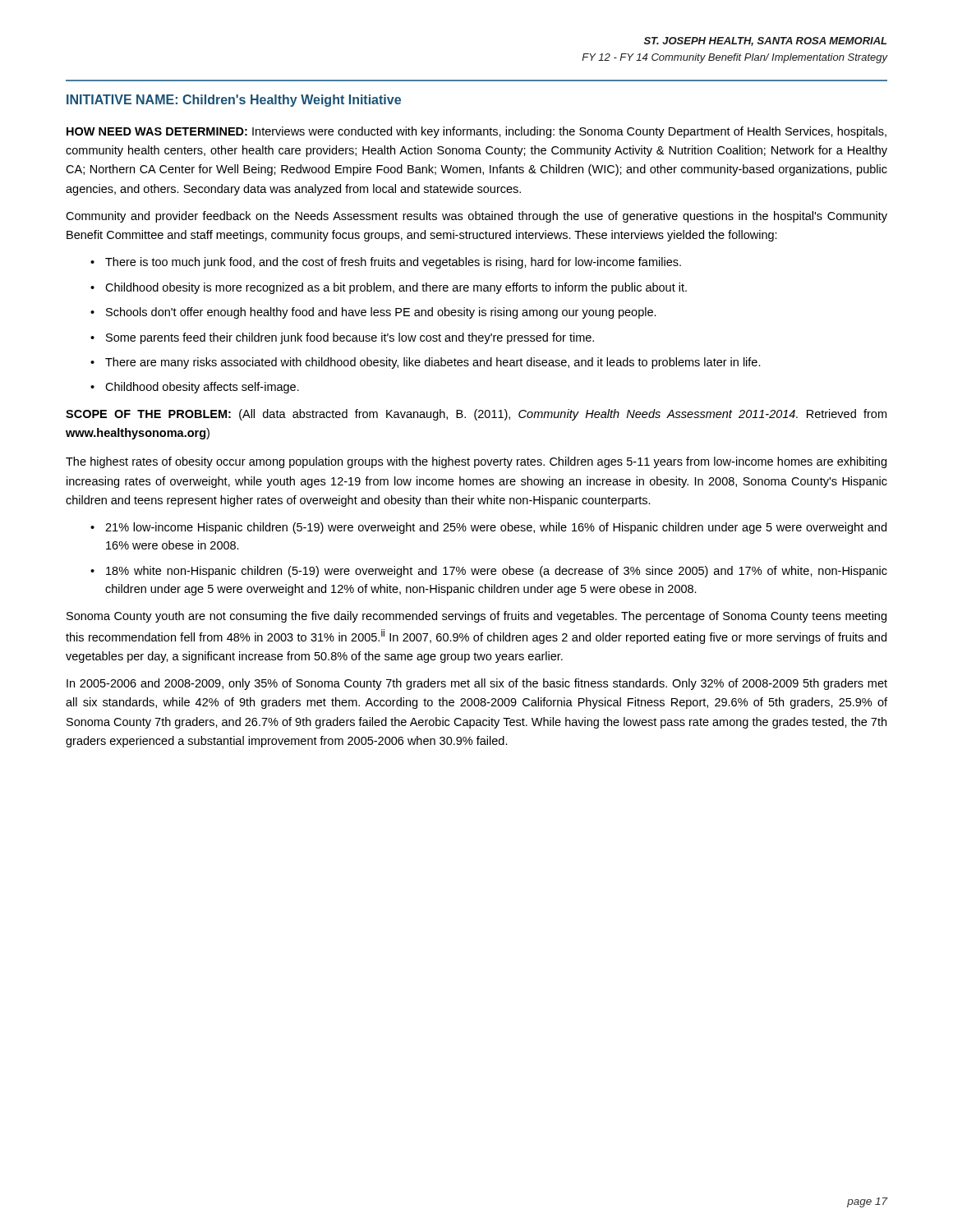The width and height of the screenshot is (953, 1232).
Task: Point to the element starting "INITIATIVE NAME: Children's Healthy Weight Initiative"
Action: 234,100
